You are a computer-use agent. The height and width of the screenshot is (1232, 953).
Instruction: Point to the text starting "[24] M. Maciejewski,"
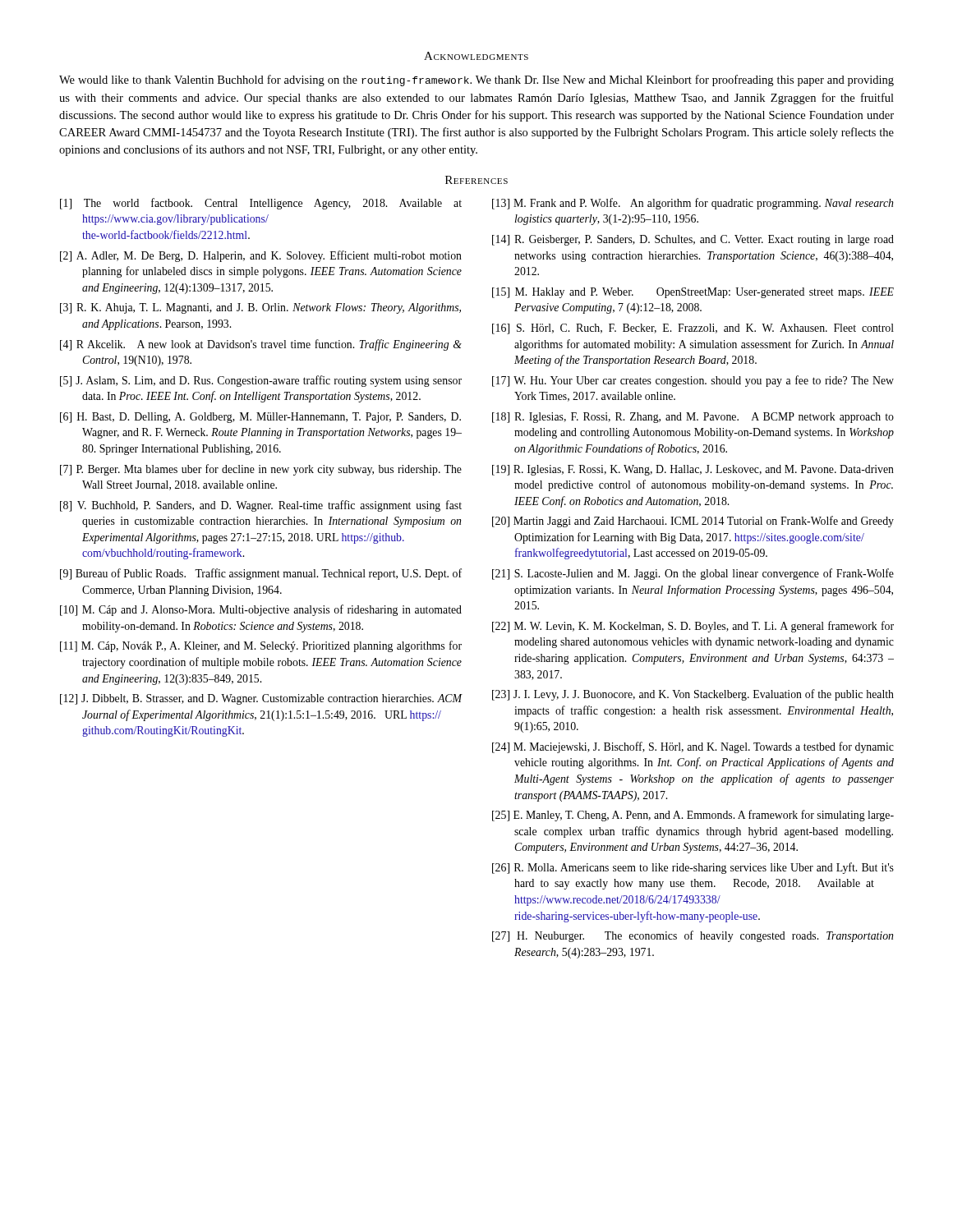tap(693, 771)
